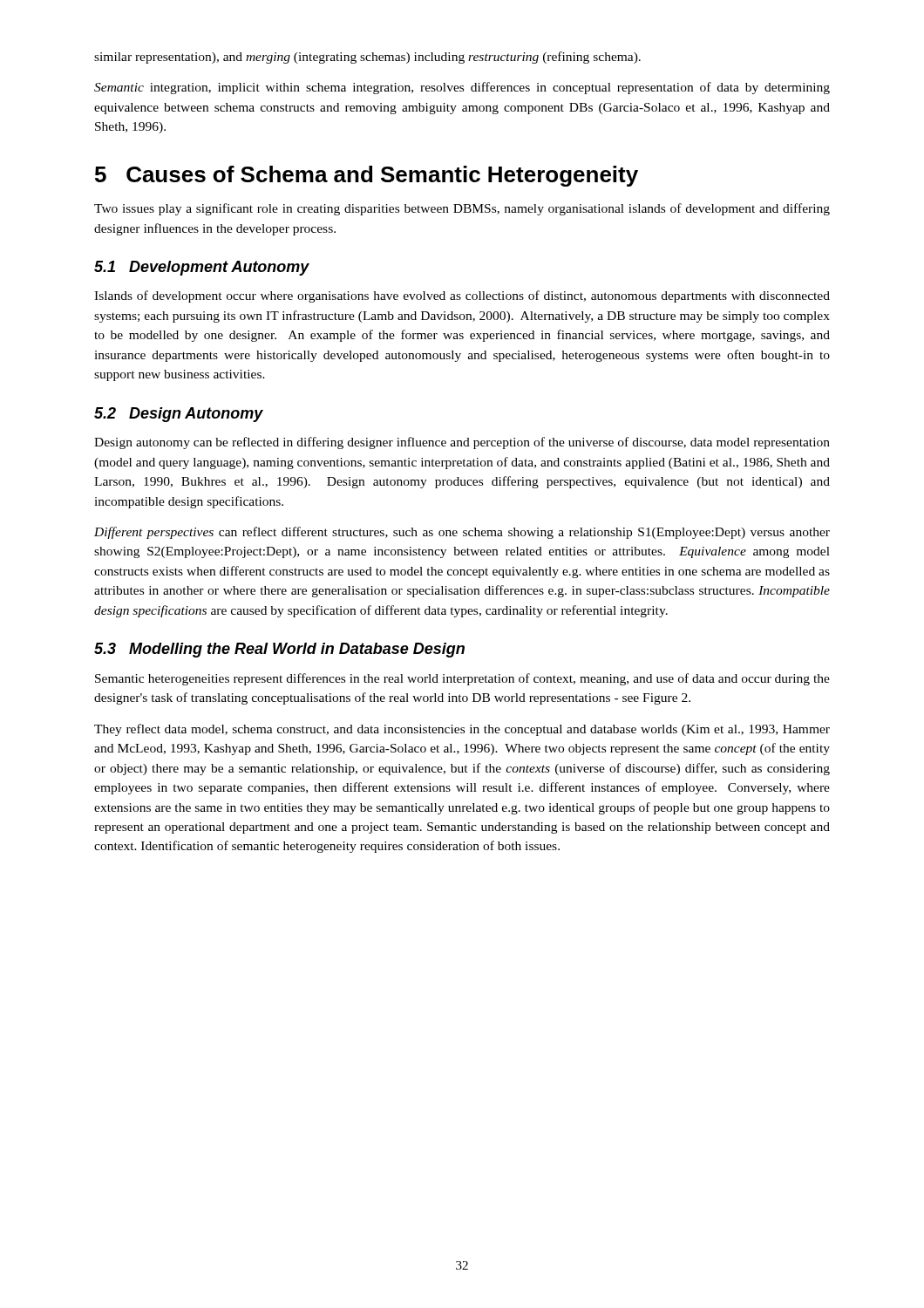The height and width of the screenshot is (1308, 924).
Task: Click where it says "5 Causes of Schema and Semantic Heterogeneity"
Action: click(462, 175)
